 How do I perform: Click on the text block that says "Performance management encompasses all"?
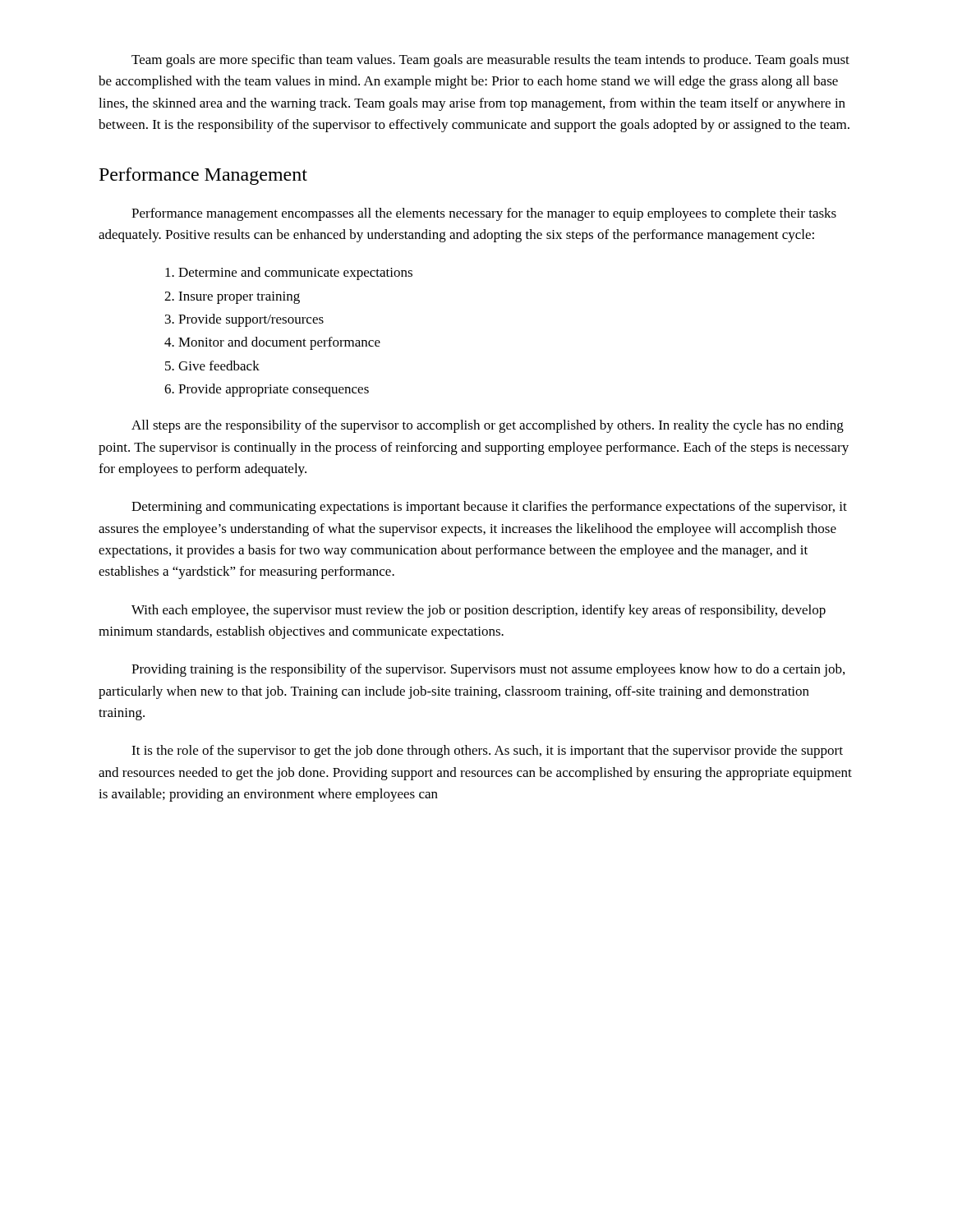pos(467,224)
